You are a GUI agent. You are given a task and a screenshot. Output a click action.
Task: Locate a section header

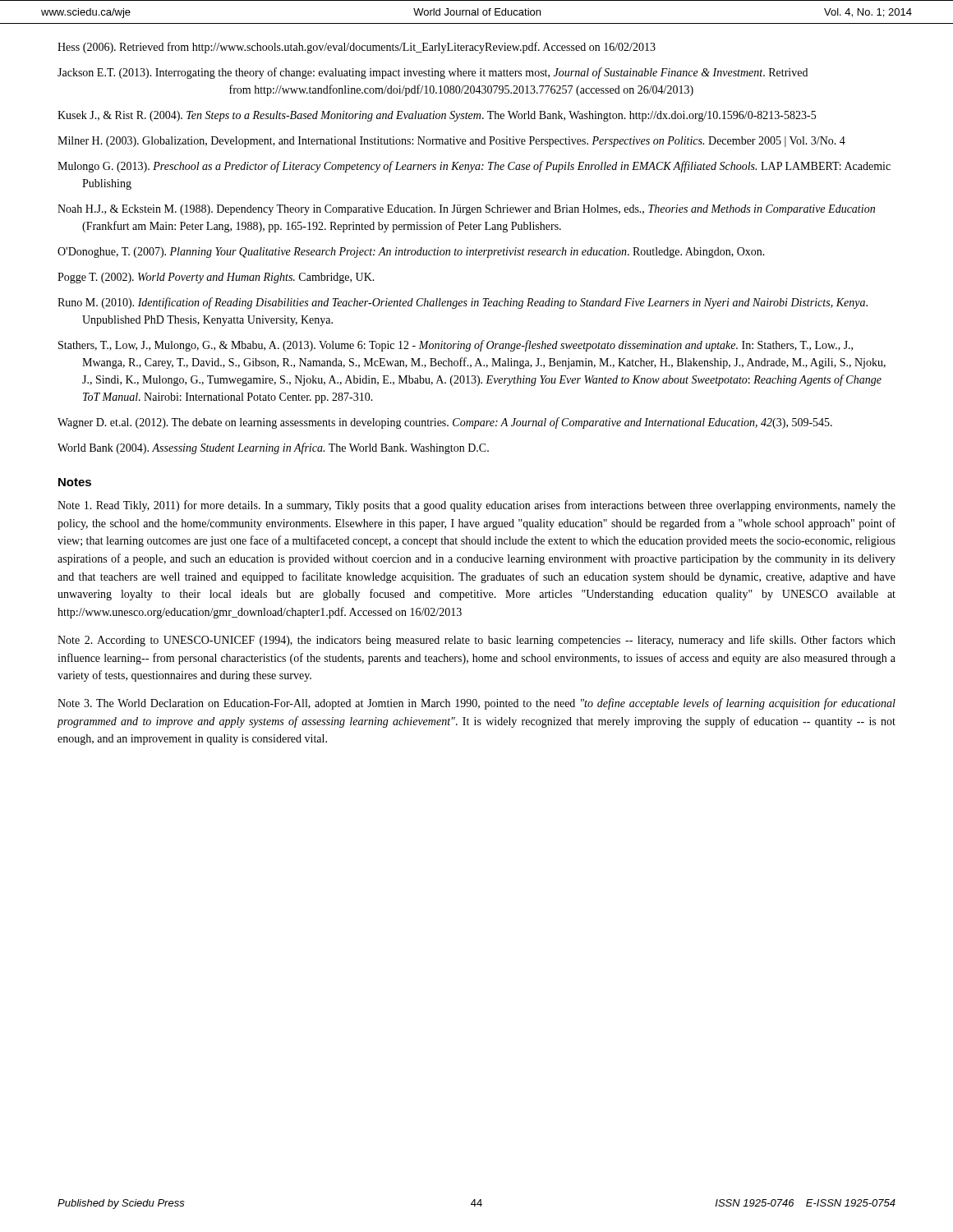pos(75,482)
